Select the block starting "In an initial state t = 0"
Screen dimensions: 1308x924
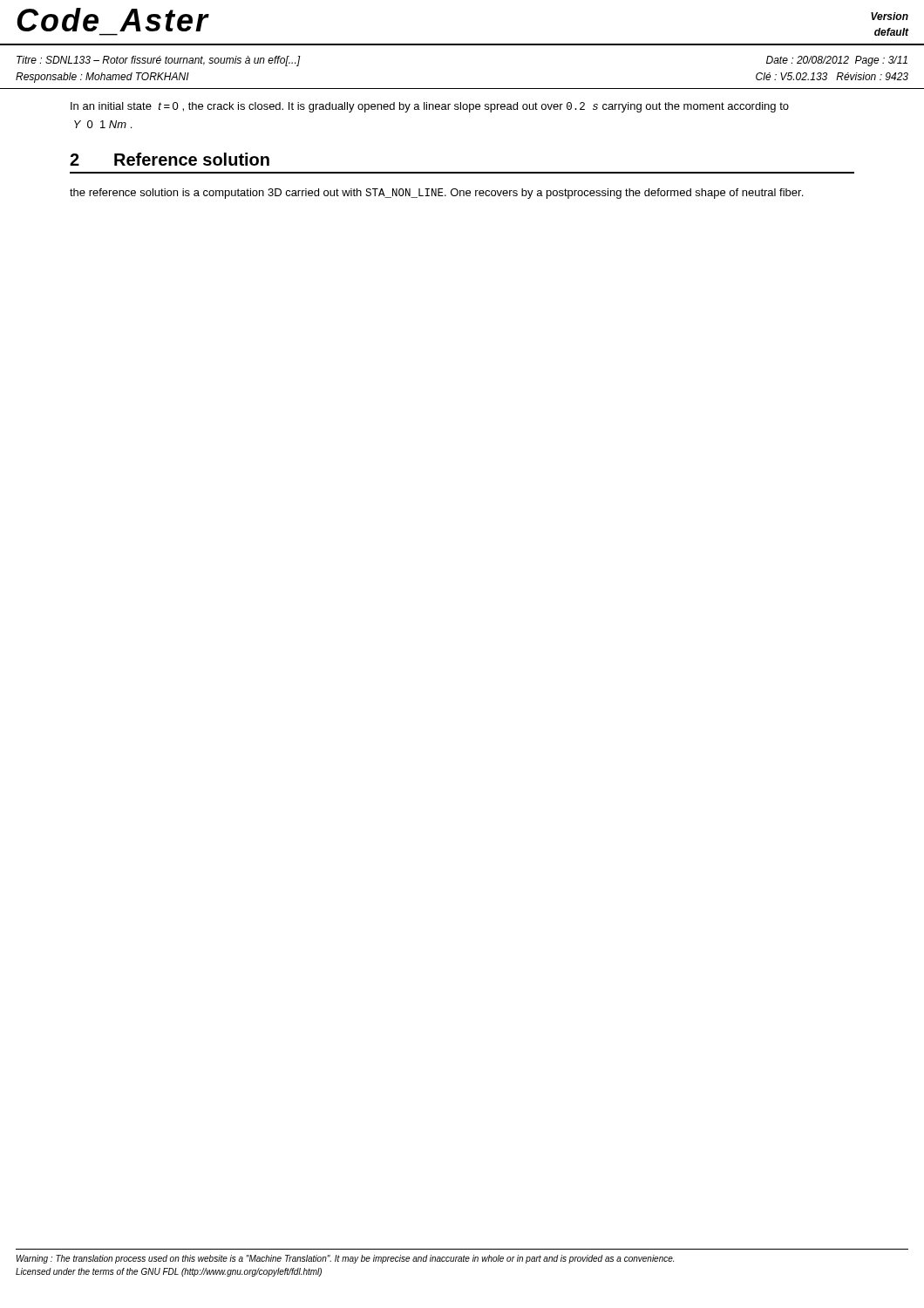pyautogui.click(x=429, y=115)
